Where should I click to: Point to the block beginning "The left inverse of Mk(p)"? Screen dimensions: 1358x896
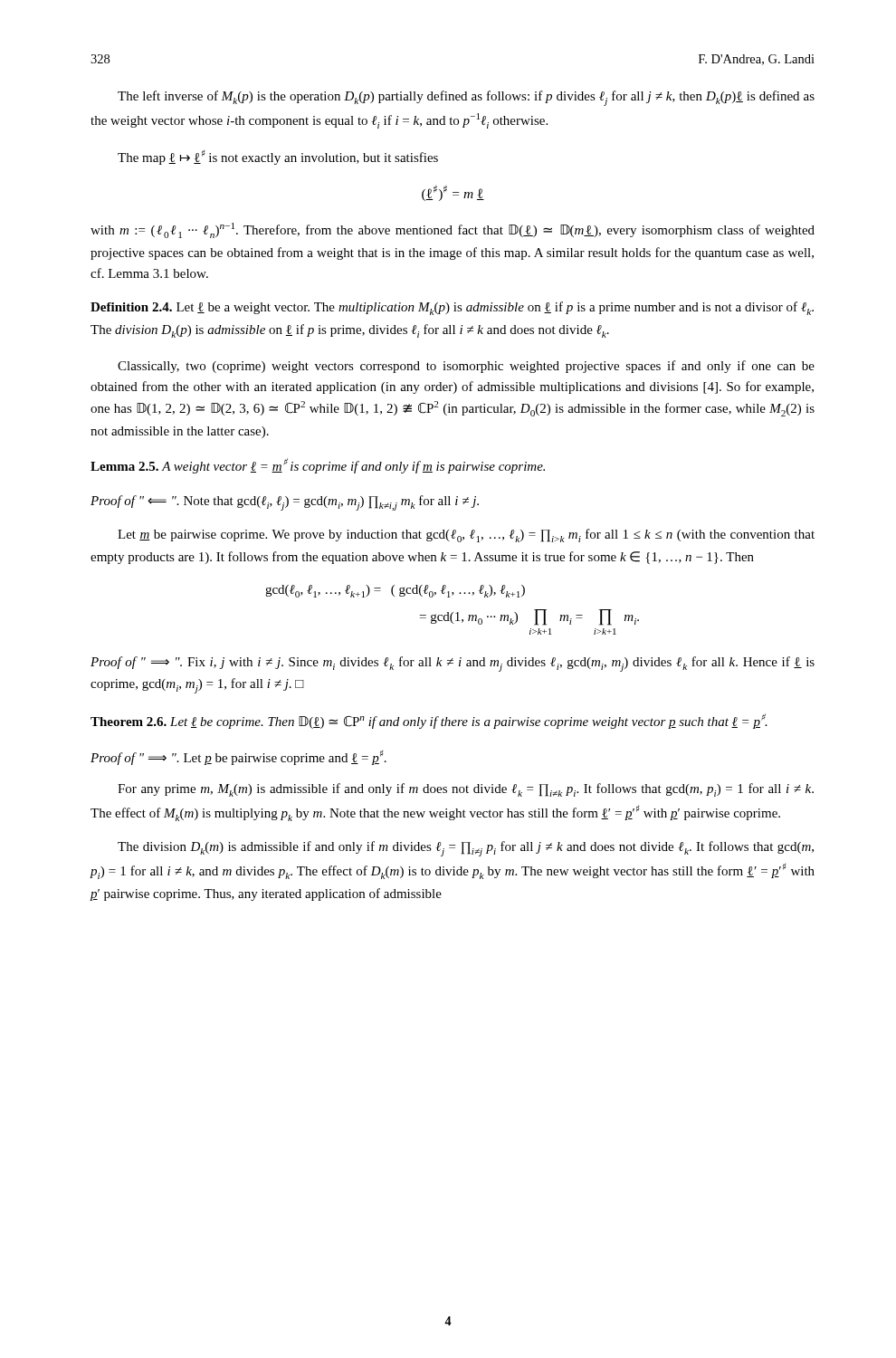tap(453, 109)
